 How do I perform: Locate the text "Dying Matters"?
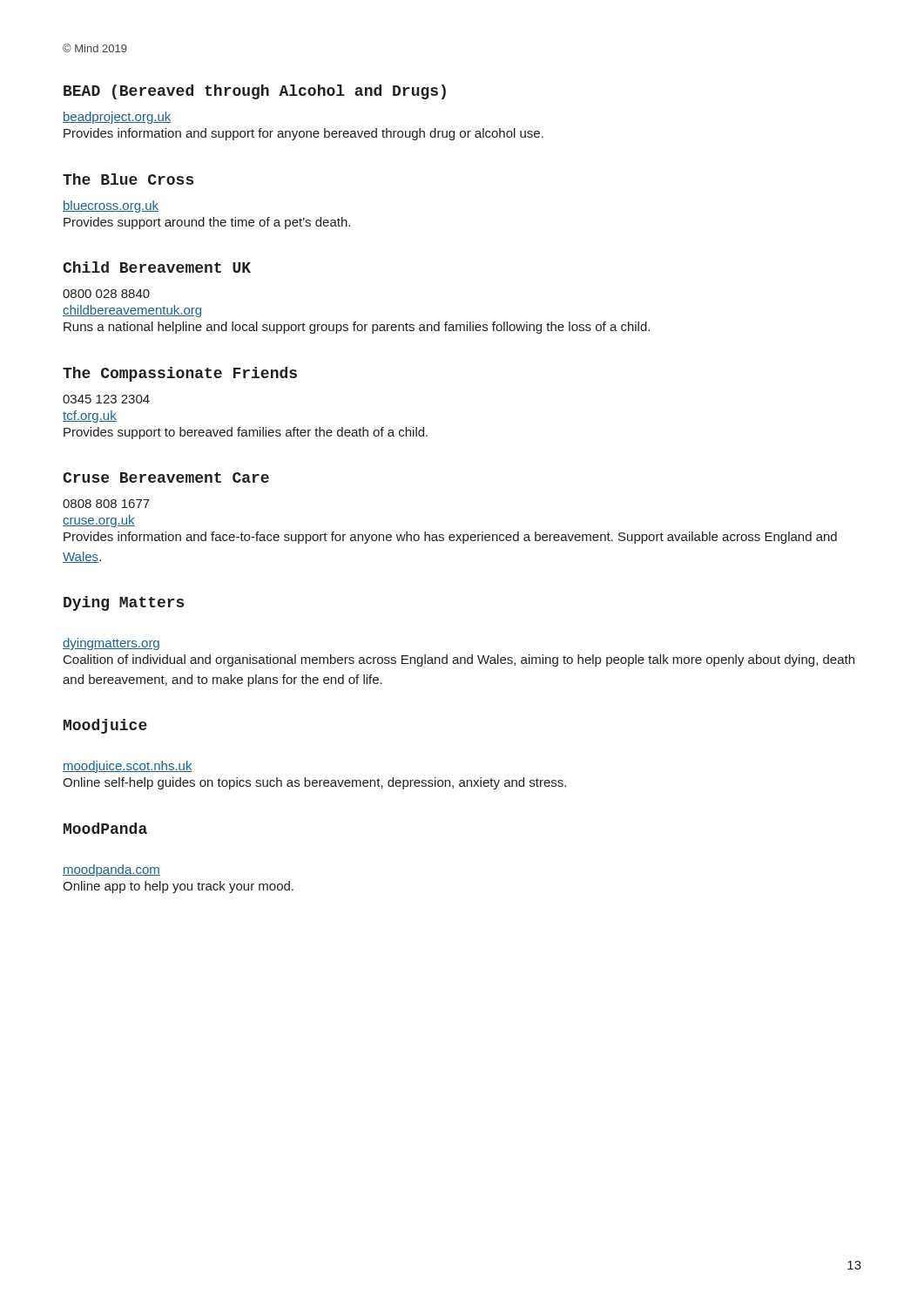(124, 603)
